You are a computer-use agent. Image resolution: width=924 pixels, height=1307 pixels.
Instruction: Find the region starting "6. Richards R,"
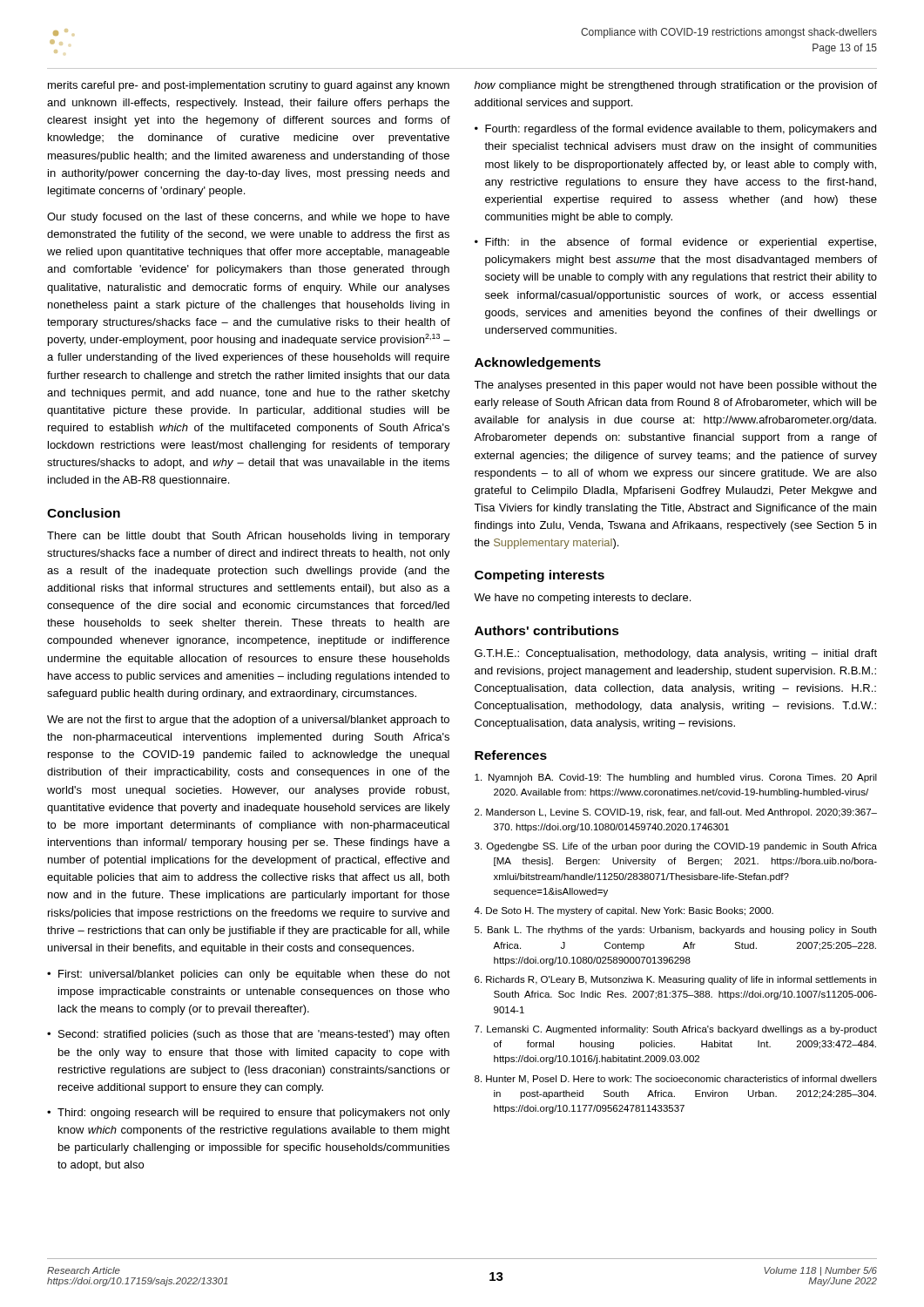[676, 995]
